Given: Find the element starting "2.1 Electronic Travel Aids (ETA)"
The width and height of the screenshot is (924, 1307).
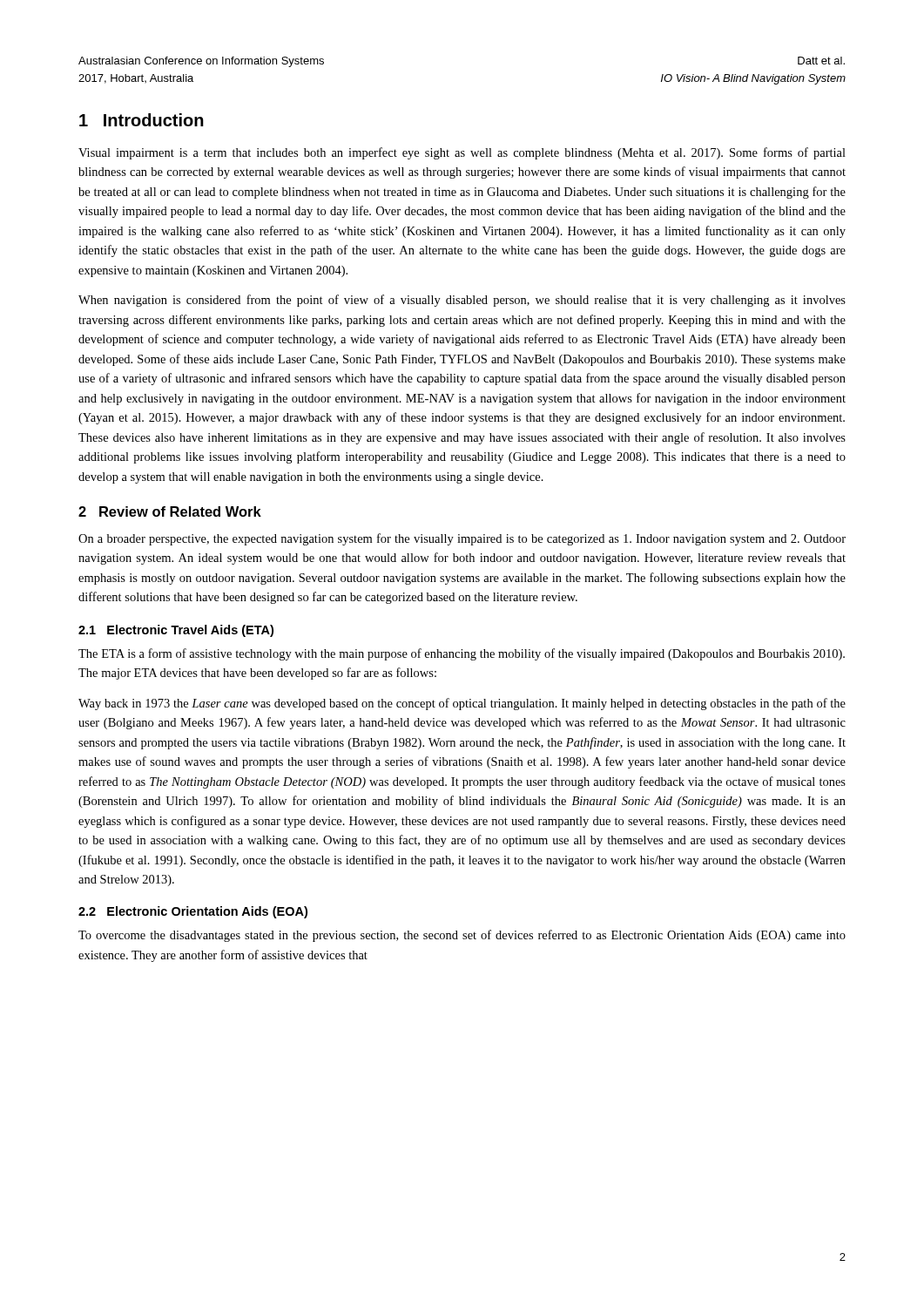Looking at the screenshot, I should [x=176, y=631].
